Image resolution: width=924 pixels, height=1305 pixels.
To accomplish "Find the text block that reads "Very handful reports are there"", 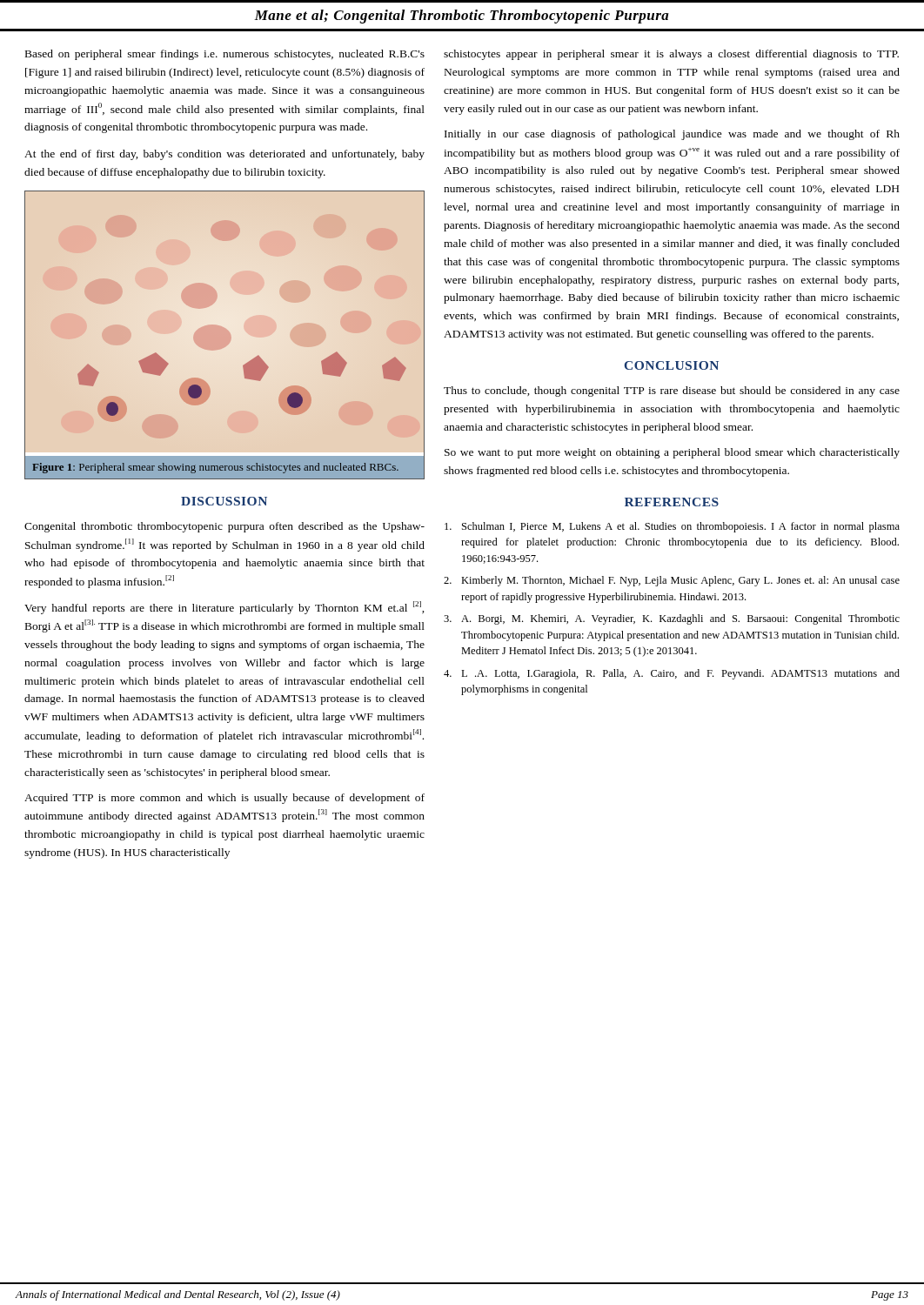I will [224, 689].
